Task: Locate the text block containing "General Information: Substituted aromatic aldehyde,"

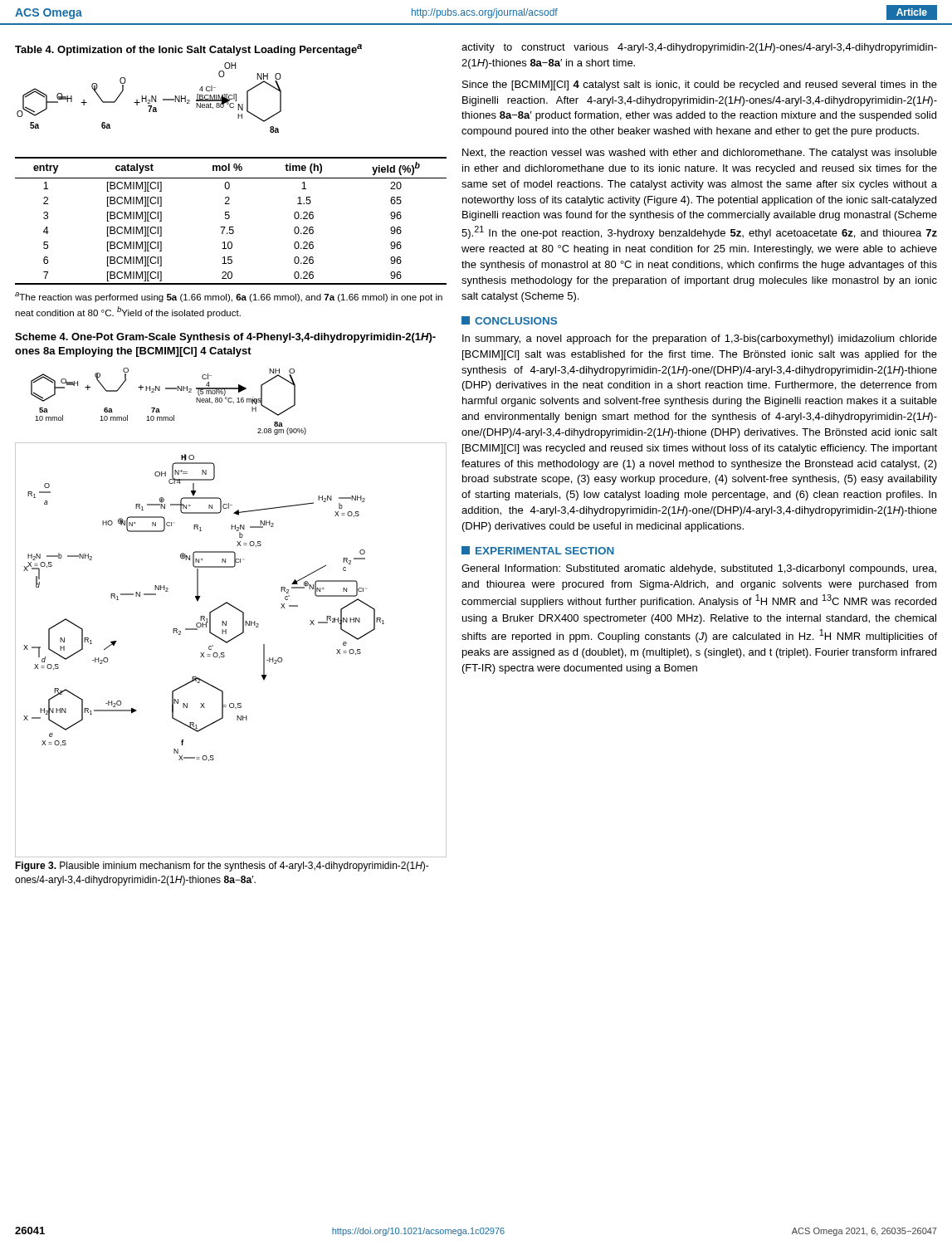Action: [x=699, y=618]
